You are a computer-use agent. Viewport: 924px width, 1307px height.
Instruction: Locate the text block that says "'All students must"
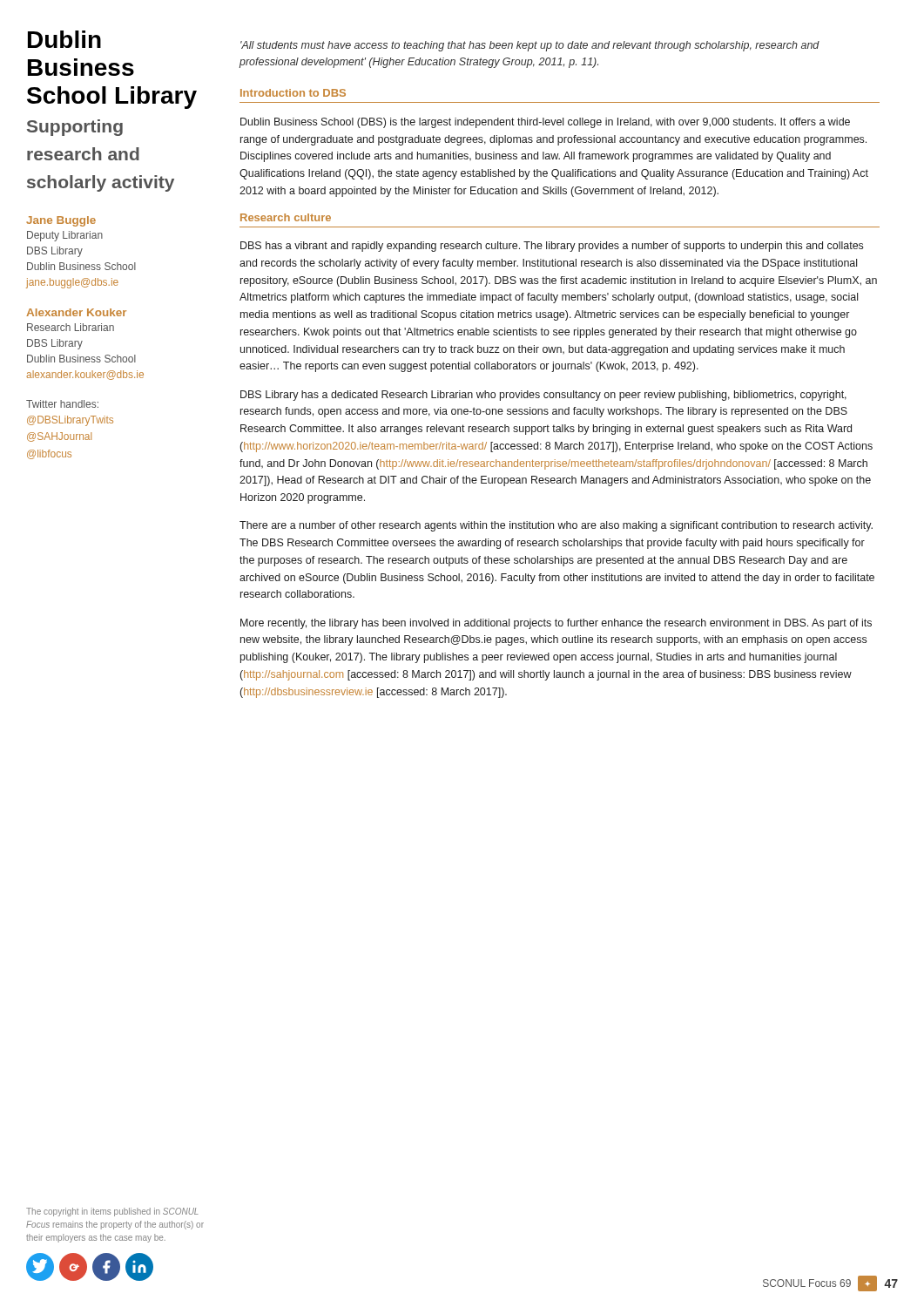(560, 54)
